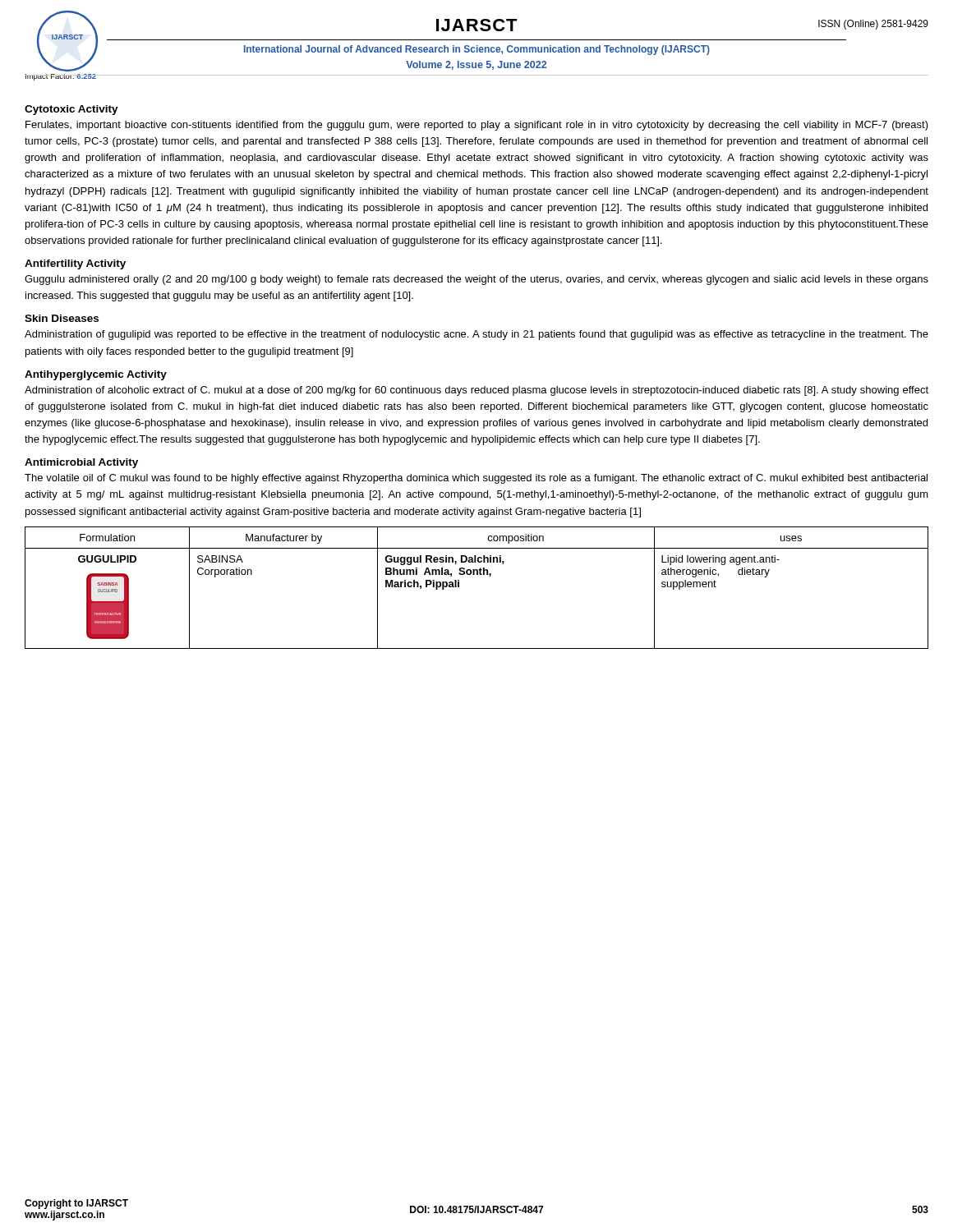Select the table that reads "Manufacturer by"
The image size is (953, 1232).
coord(476,587)
